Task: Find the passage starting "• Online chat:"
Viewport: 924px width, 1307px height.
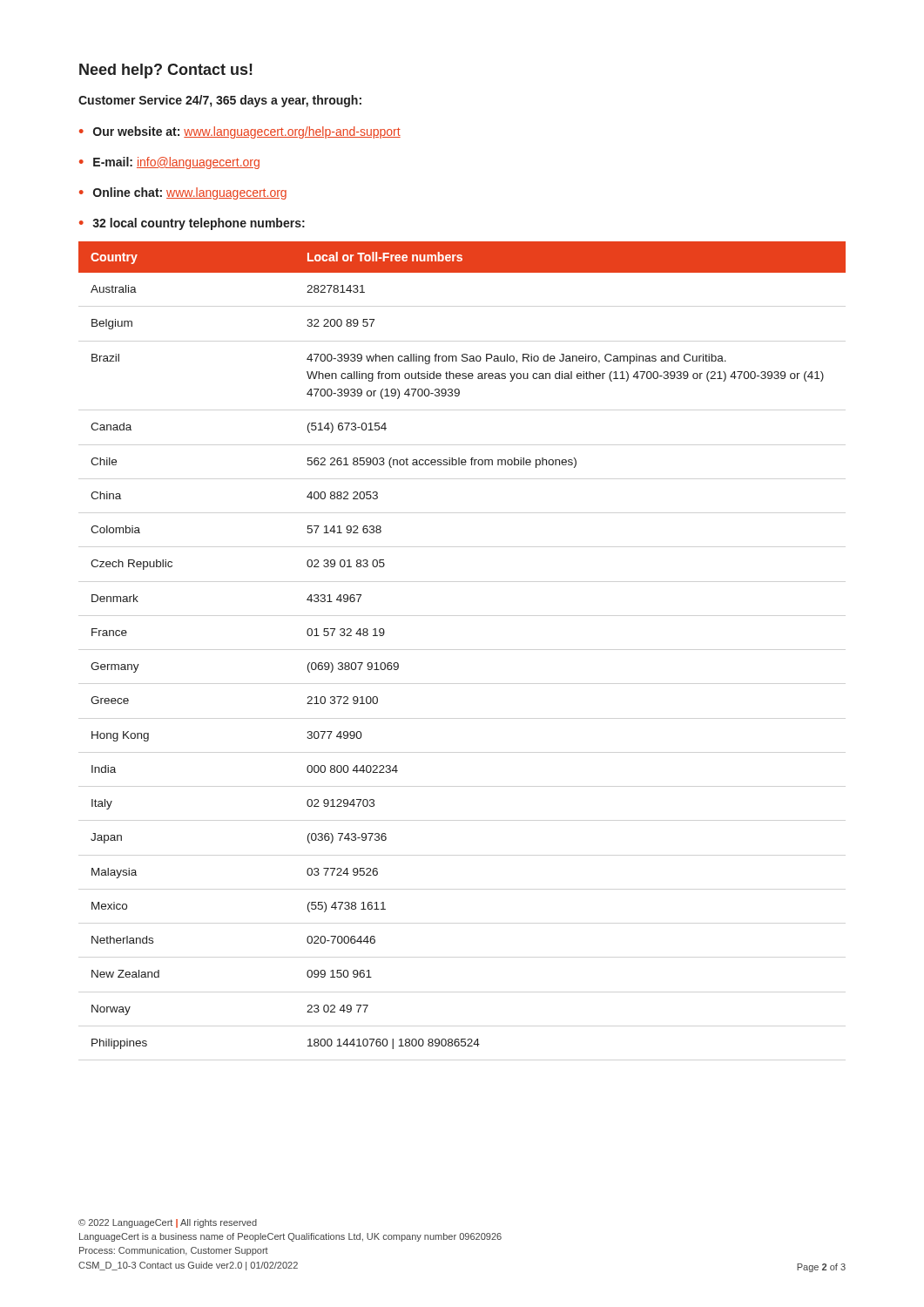Action: click(x=183, y=193)
